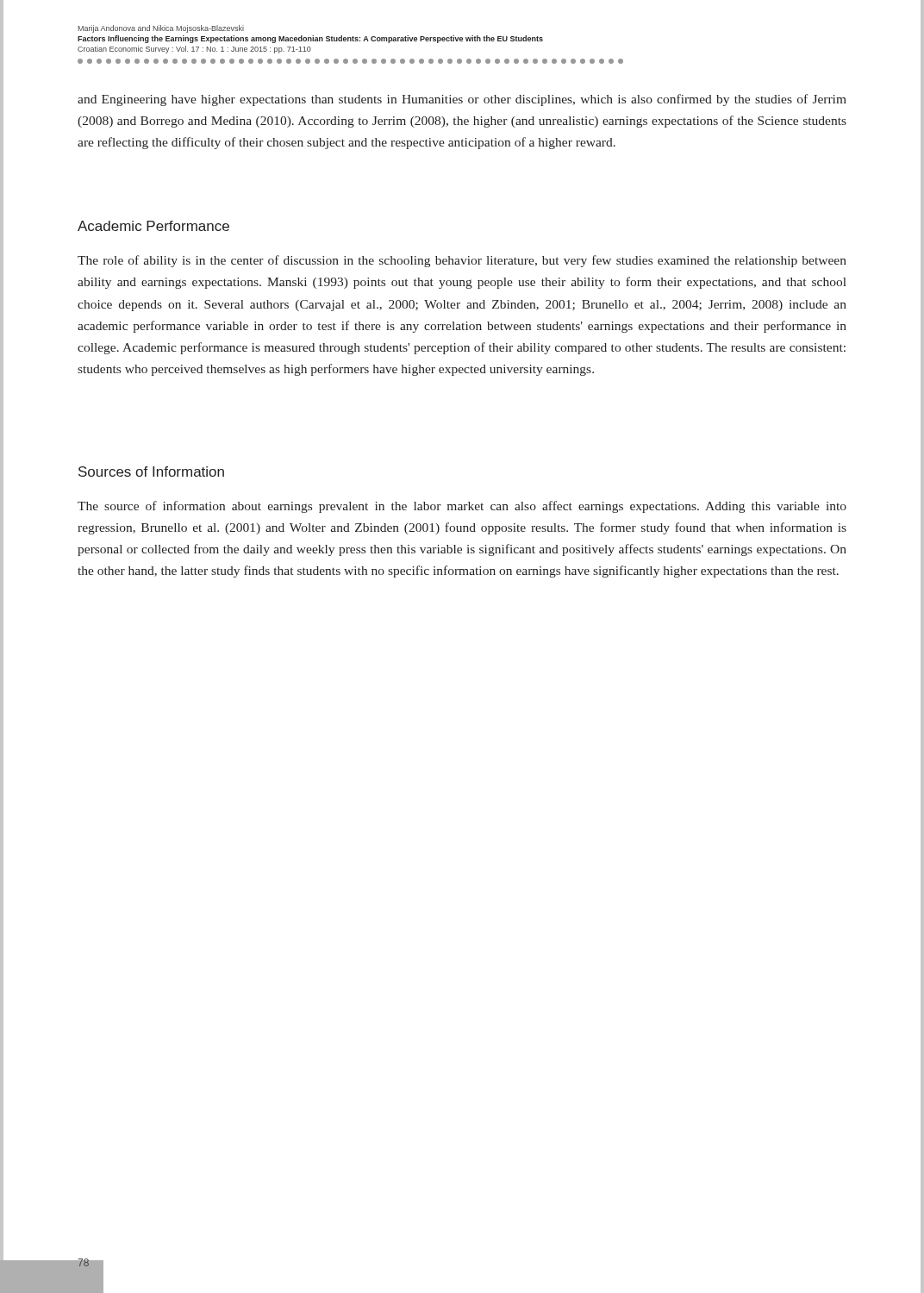The image size is (924, 1293).
Task: Find the block on this page that starts "The role of ability is in the center"
Action: [462, 314]
